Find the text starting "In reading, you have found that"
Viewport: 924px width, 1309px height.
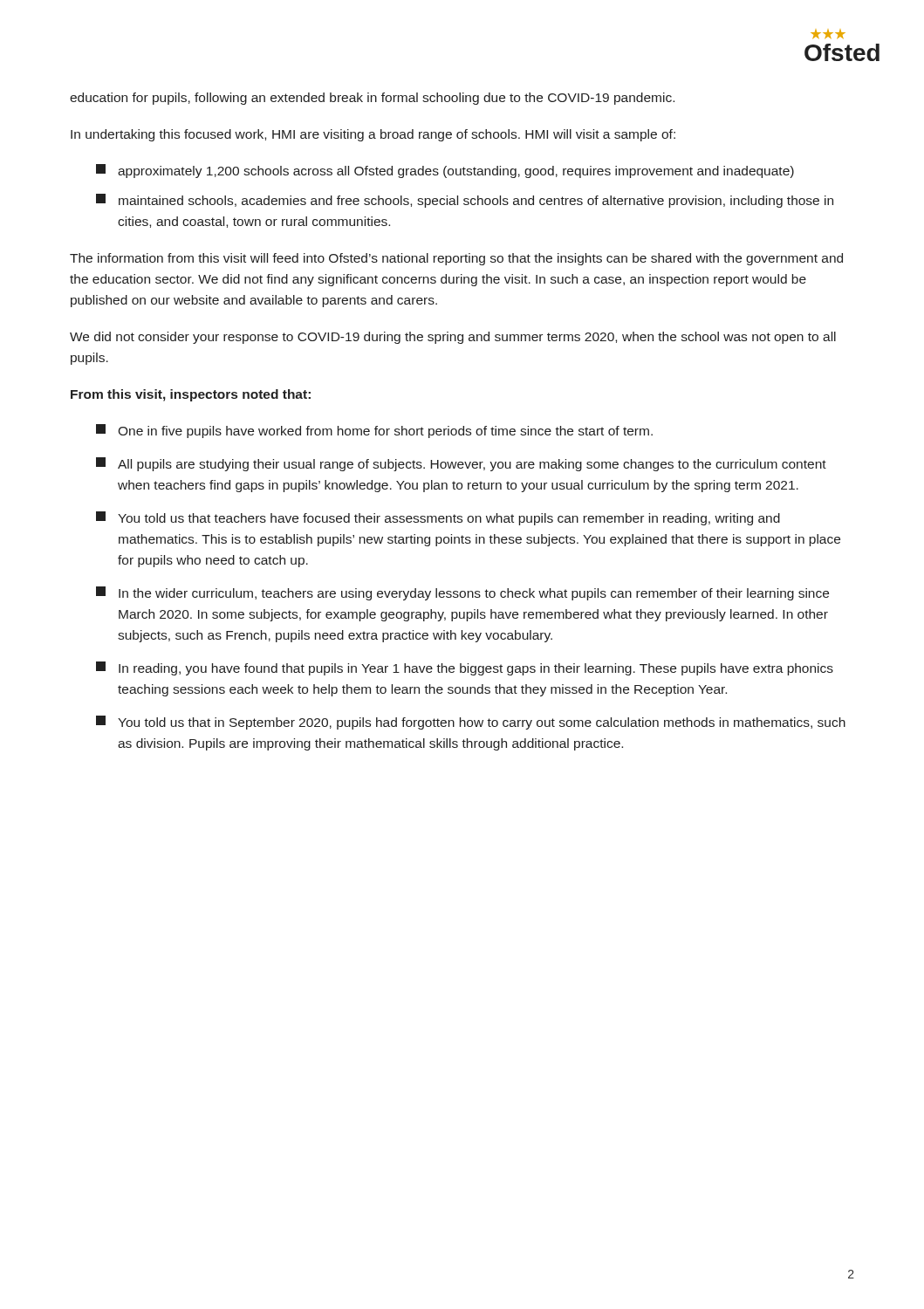pos(475,679)
